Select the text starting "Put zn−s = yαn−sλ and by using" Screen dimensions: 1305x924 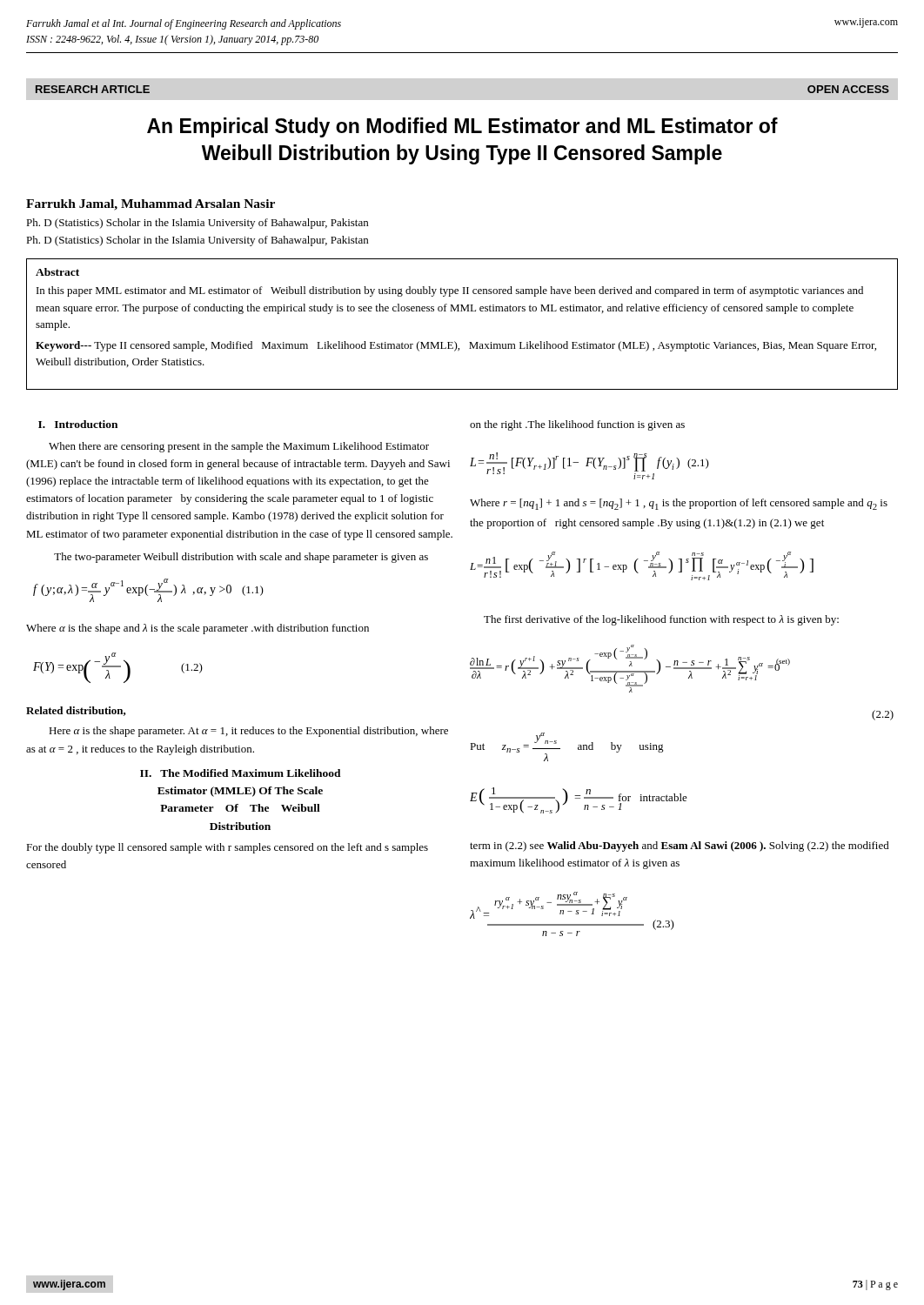[567, 747]
